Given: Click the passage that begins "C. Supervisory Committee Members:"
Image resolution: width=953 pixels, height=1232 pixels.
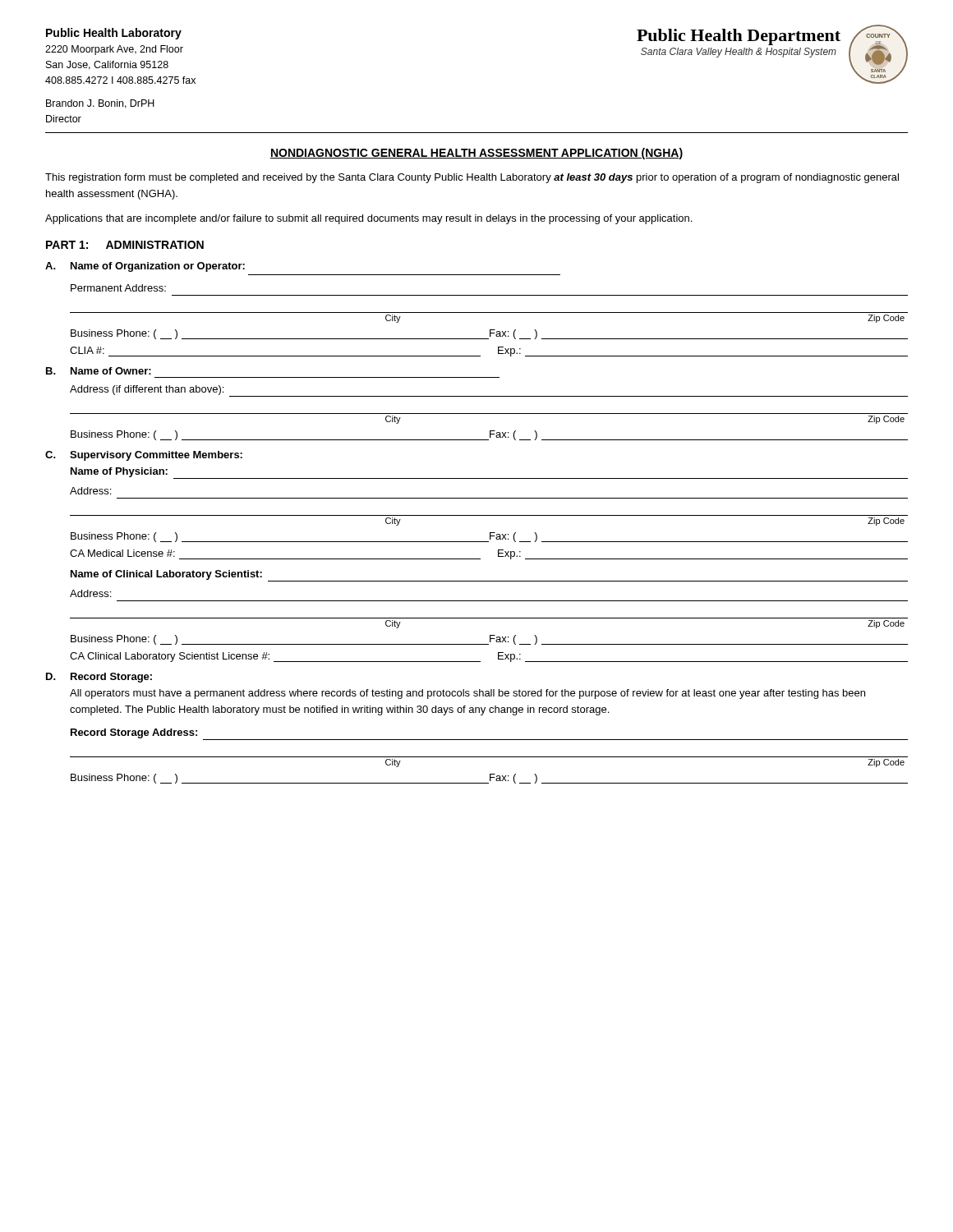Looking at the screenshot, I should click(x=476, y=555).
